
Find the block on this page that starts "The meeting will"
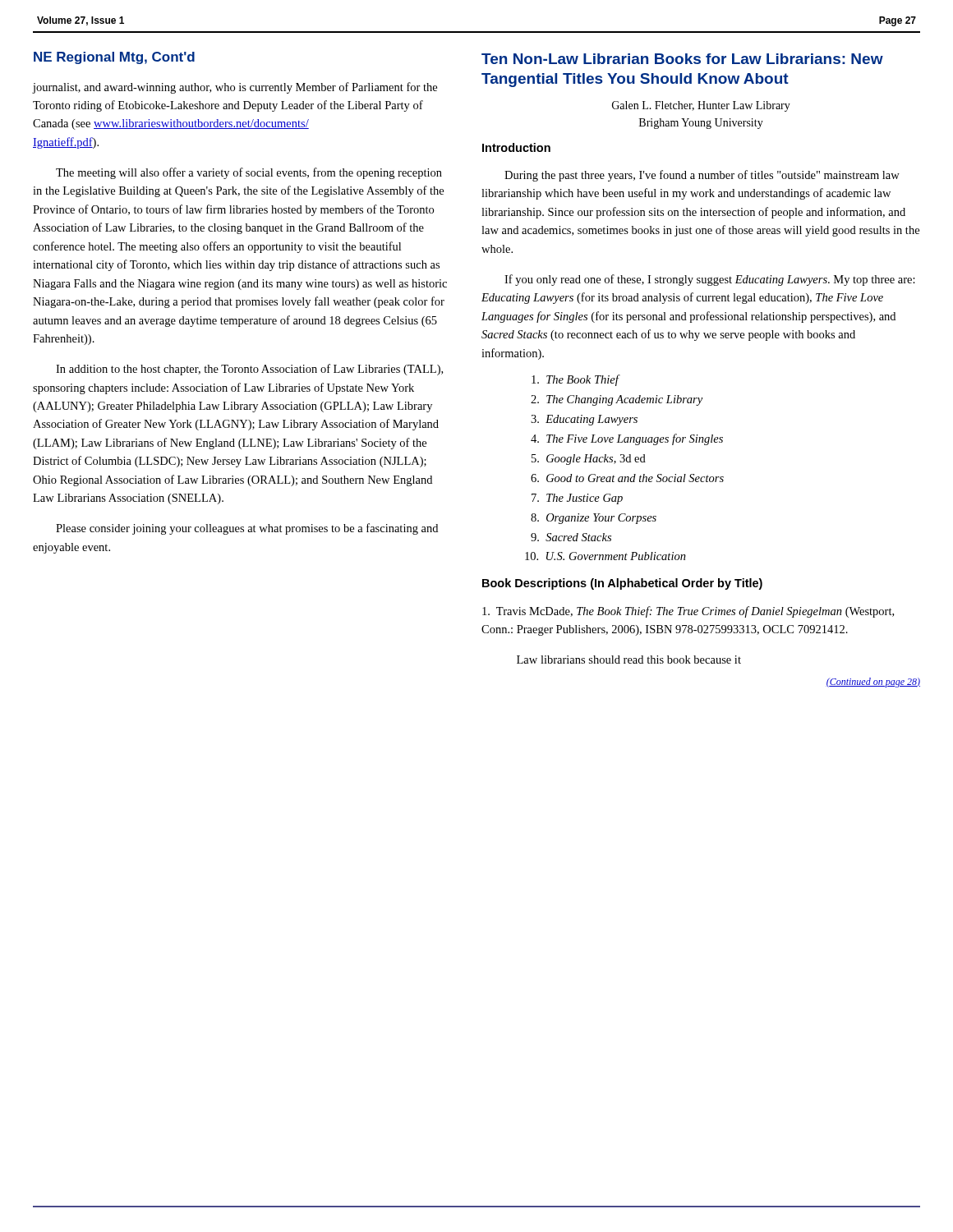click(x=242, y=256)
